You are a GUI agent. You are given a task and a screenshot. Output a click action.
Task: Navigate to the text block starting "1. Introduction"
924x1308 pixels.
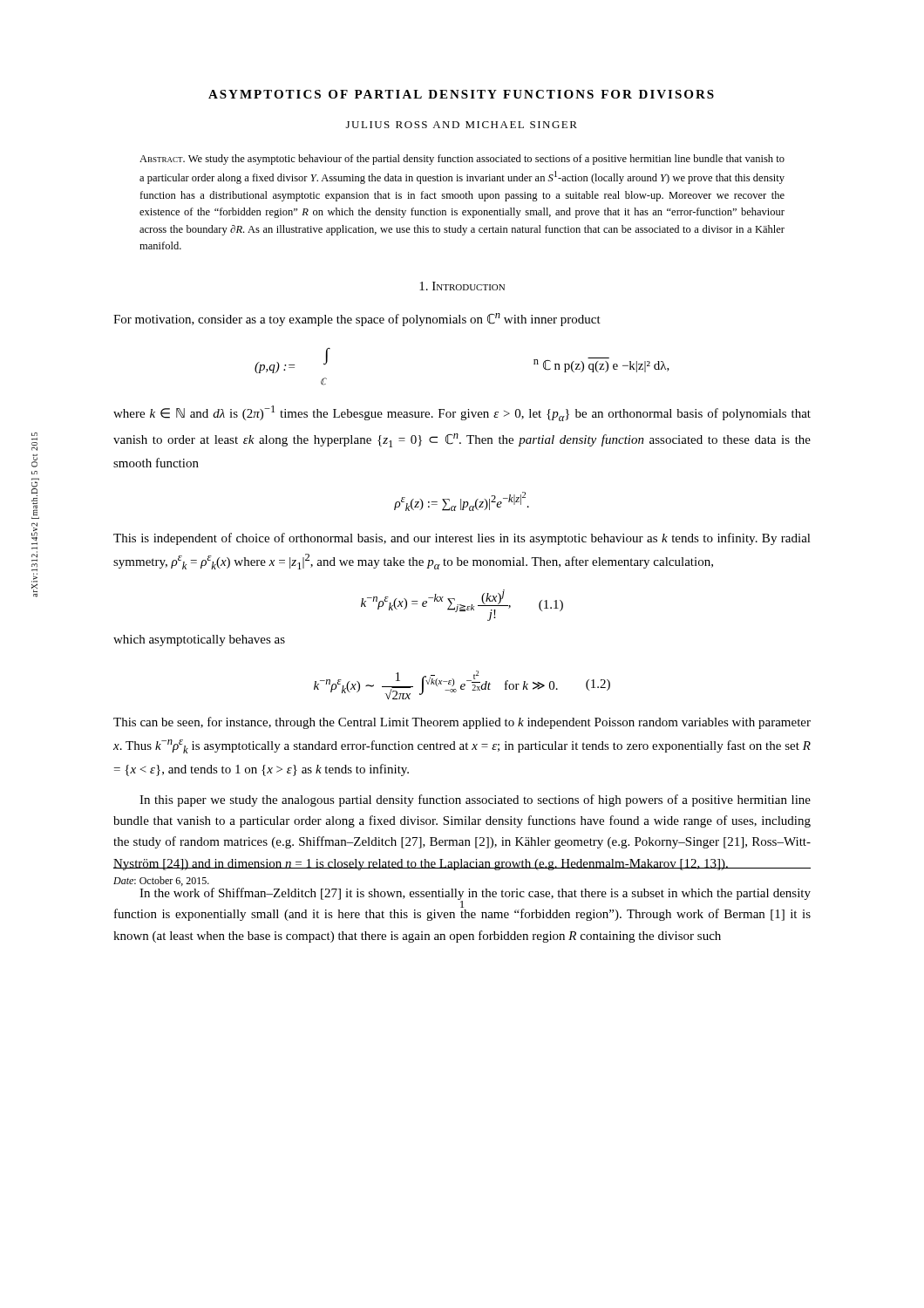coord(462,286)
